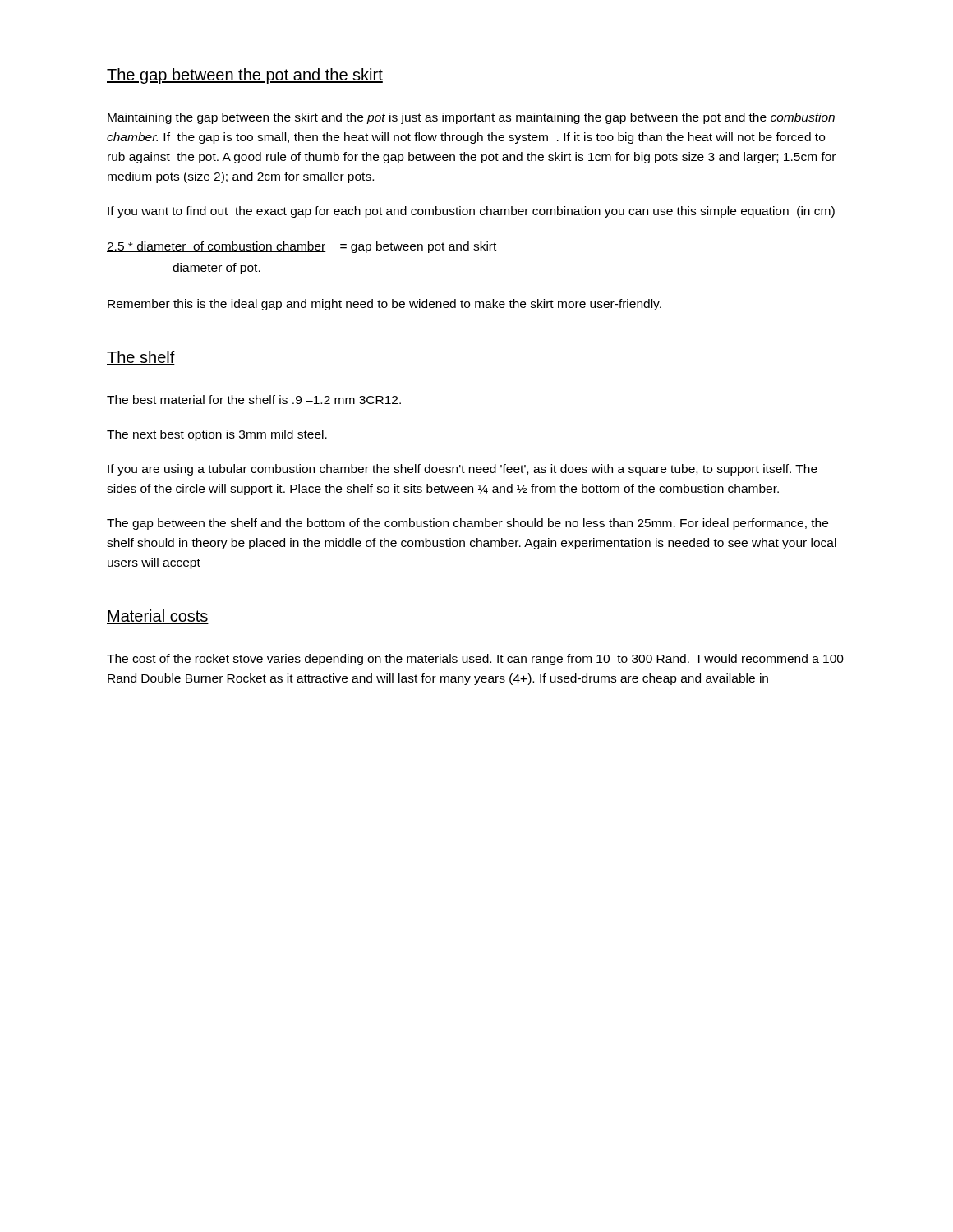
Task: Point to the passage starting "The next best"
Action: [x=217, y=435]
